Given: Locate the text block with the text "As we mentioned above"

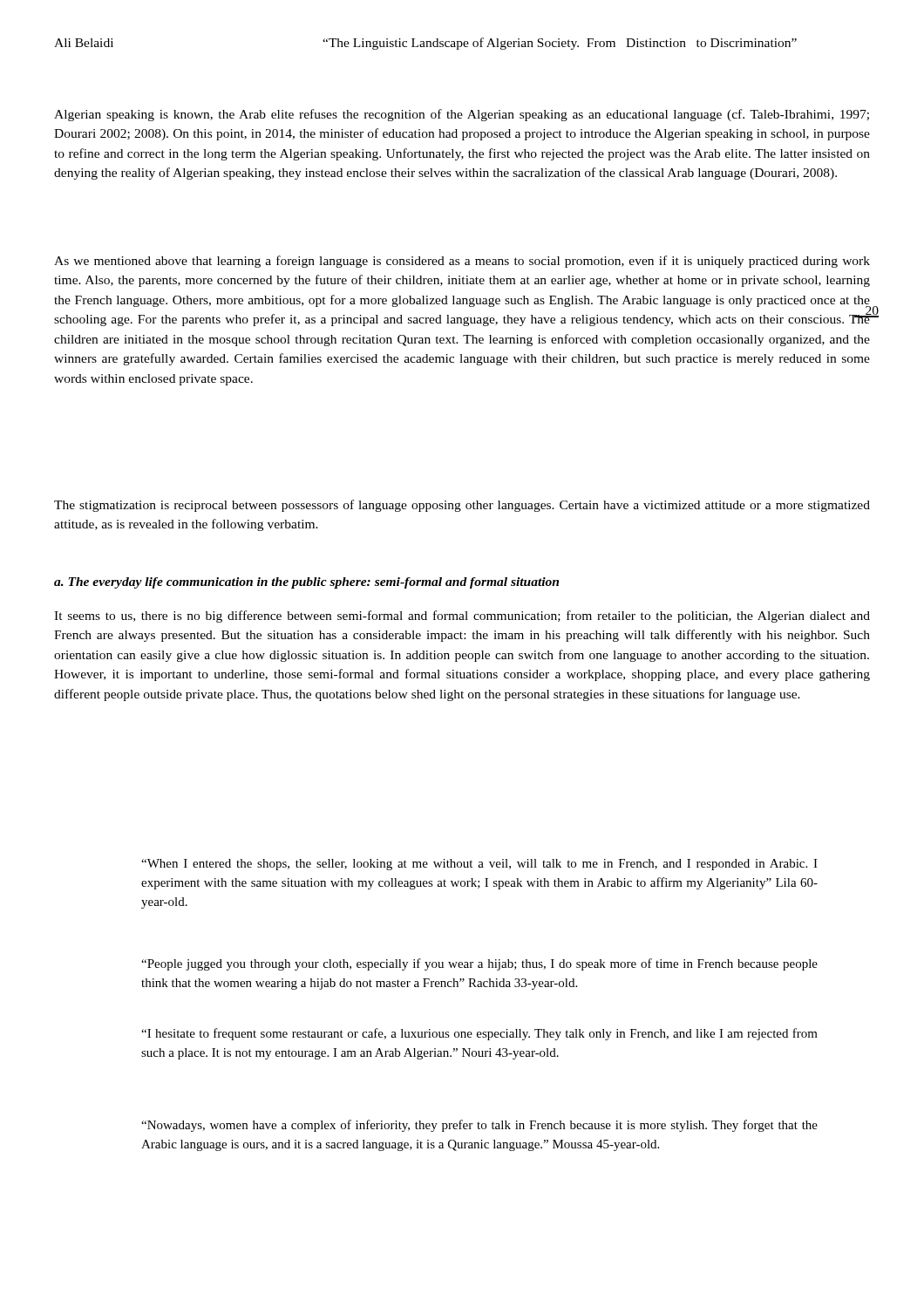Looking at the screenshot, I should click(x=462, y=319).
